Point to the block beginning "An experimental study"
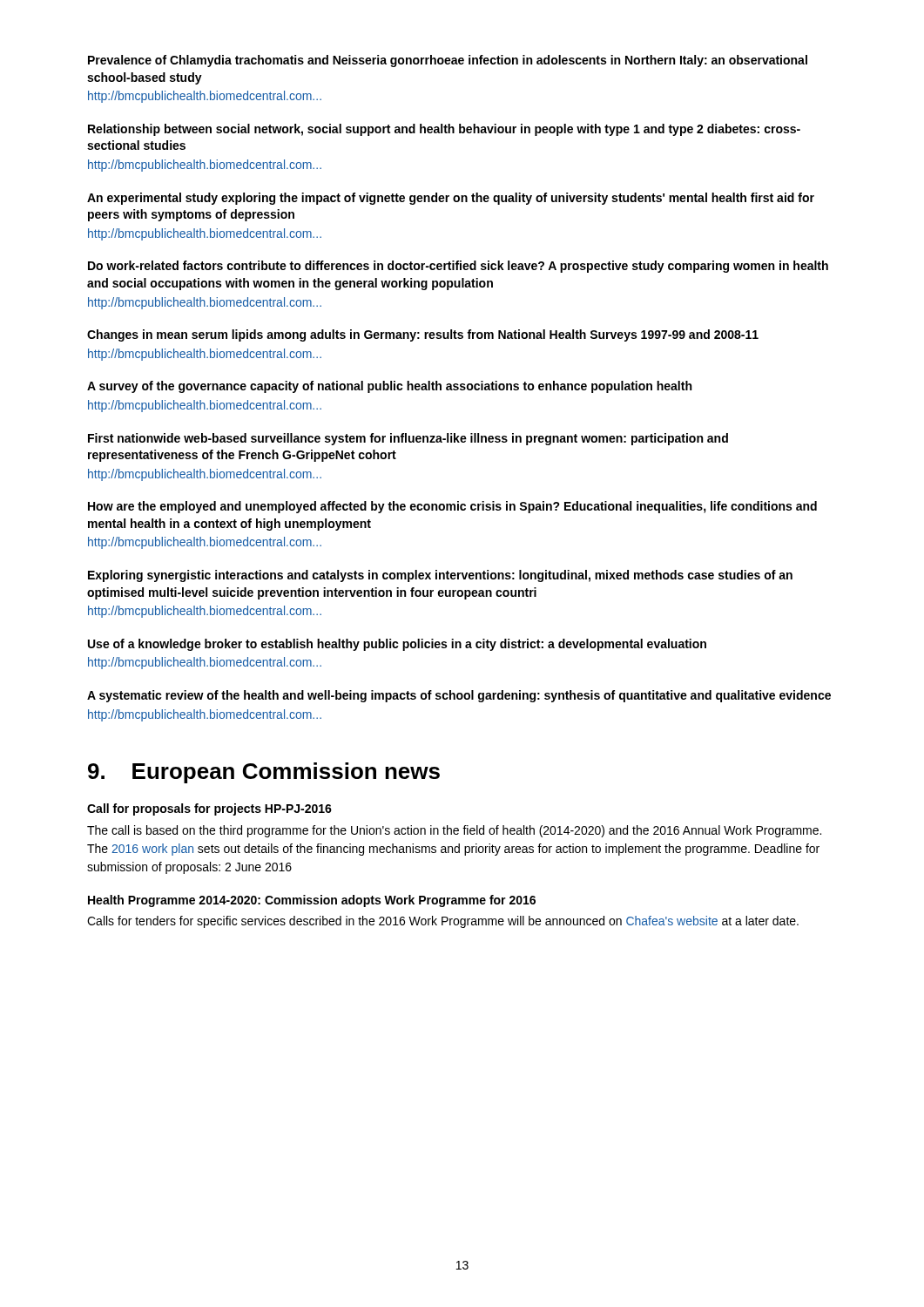Screen dimensions: 1307x924 [451, 199]
